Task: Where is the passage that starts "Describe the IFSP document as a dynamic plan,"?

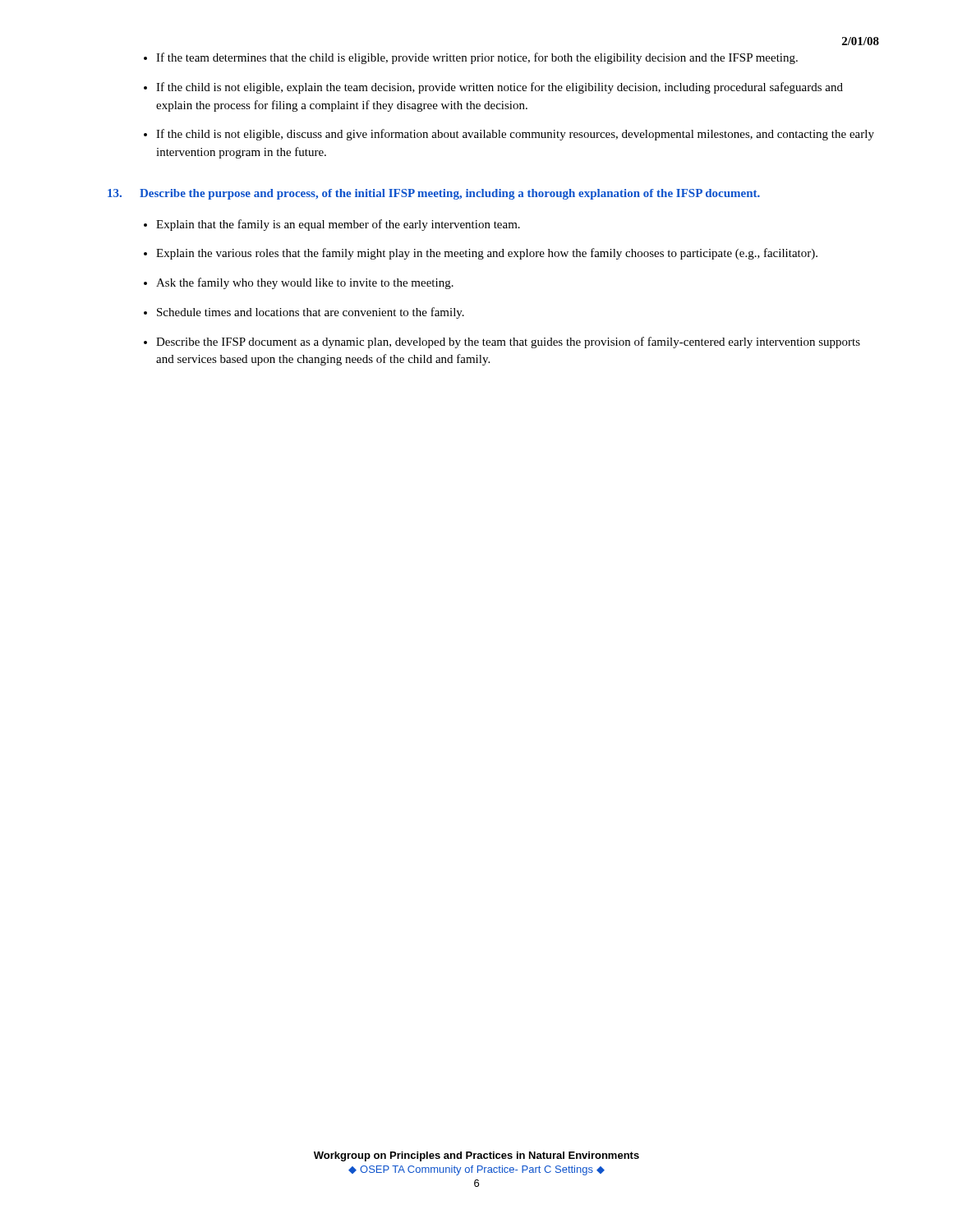Action: point(518,351)
